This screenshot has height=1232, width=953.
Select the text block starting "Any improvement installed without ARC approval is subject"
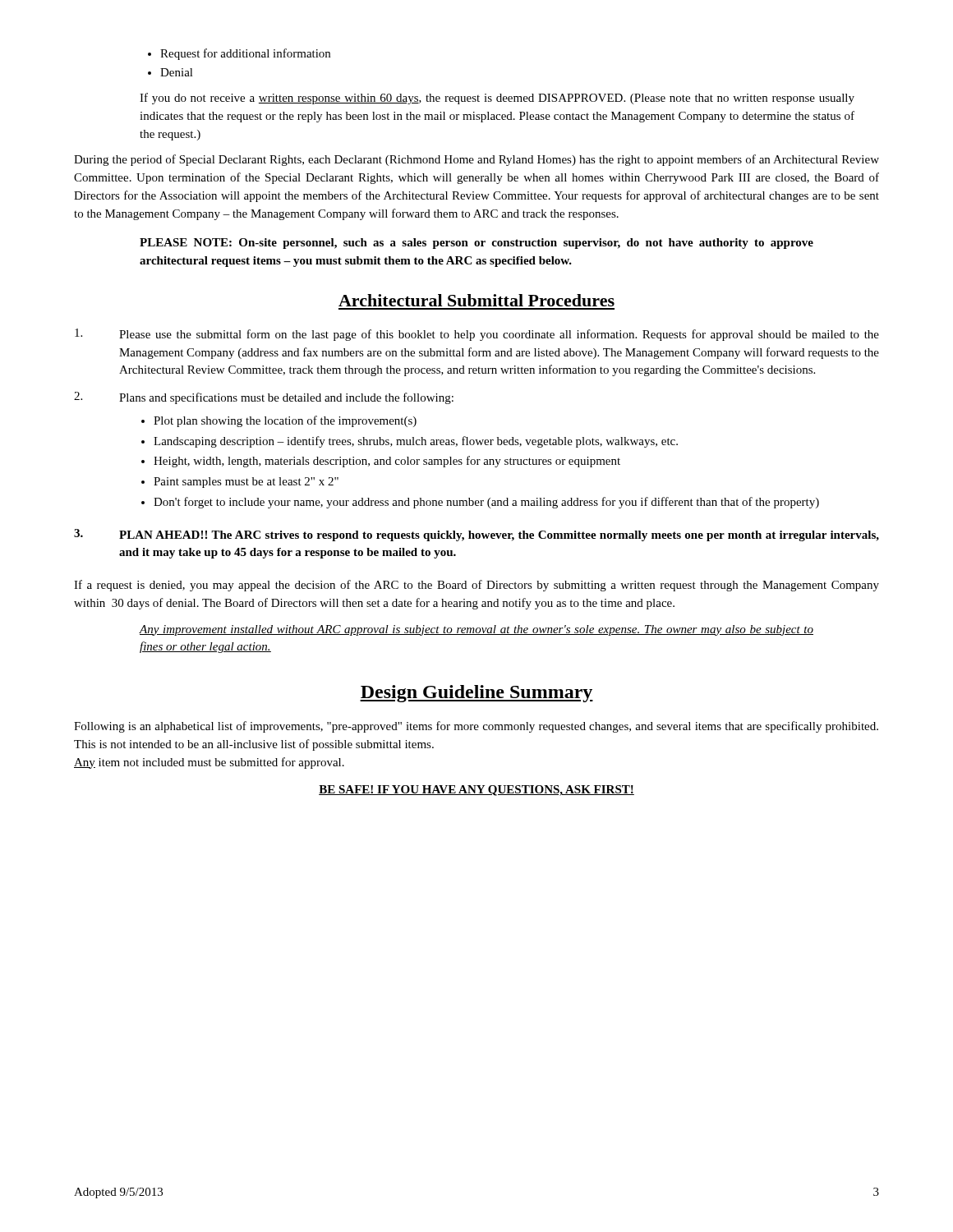coord(476,638)
